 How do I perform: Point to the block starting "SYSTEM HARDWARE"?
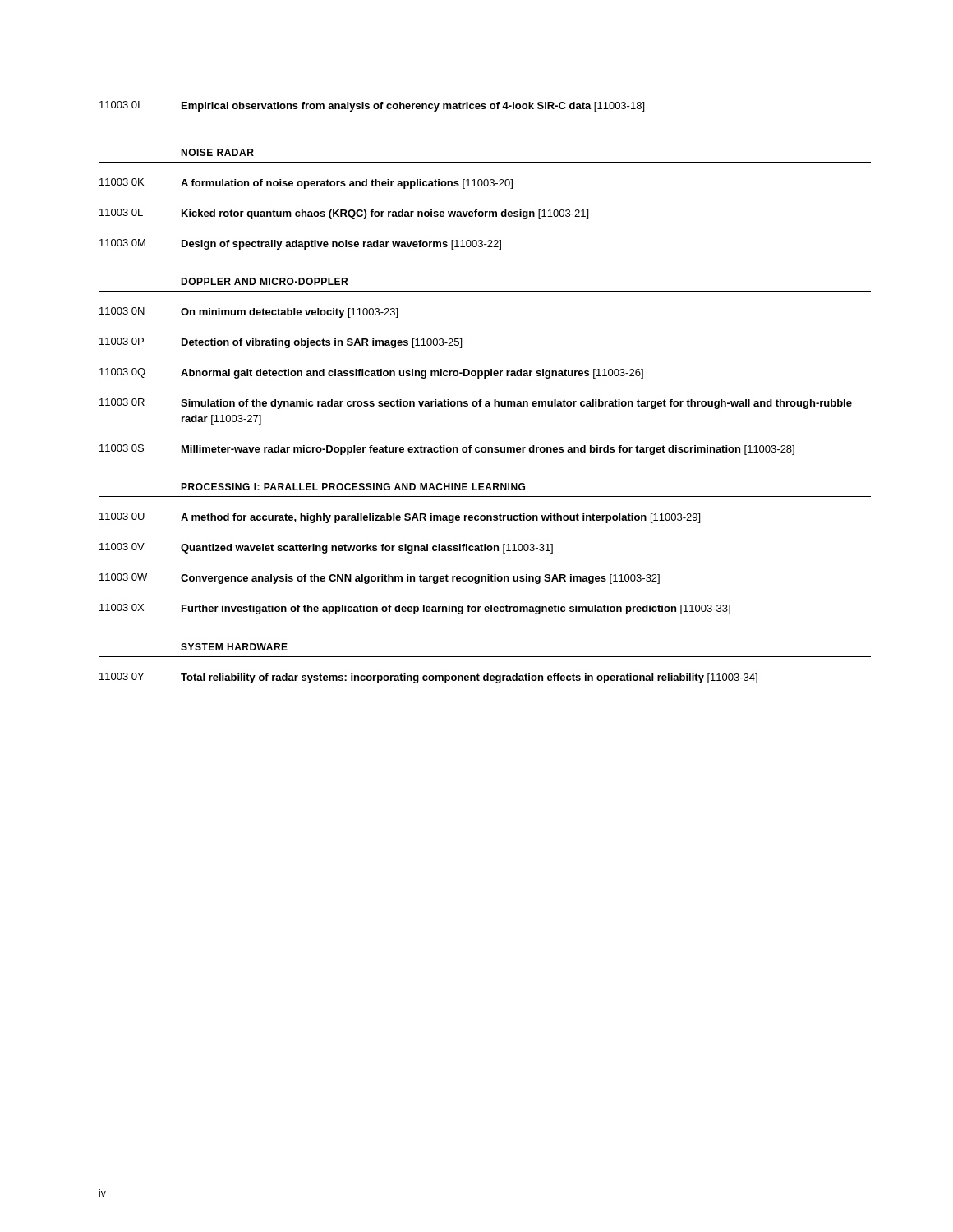[485, 647]
